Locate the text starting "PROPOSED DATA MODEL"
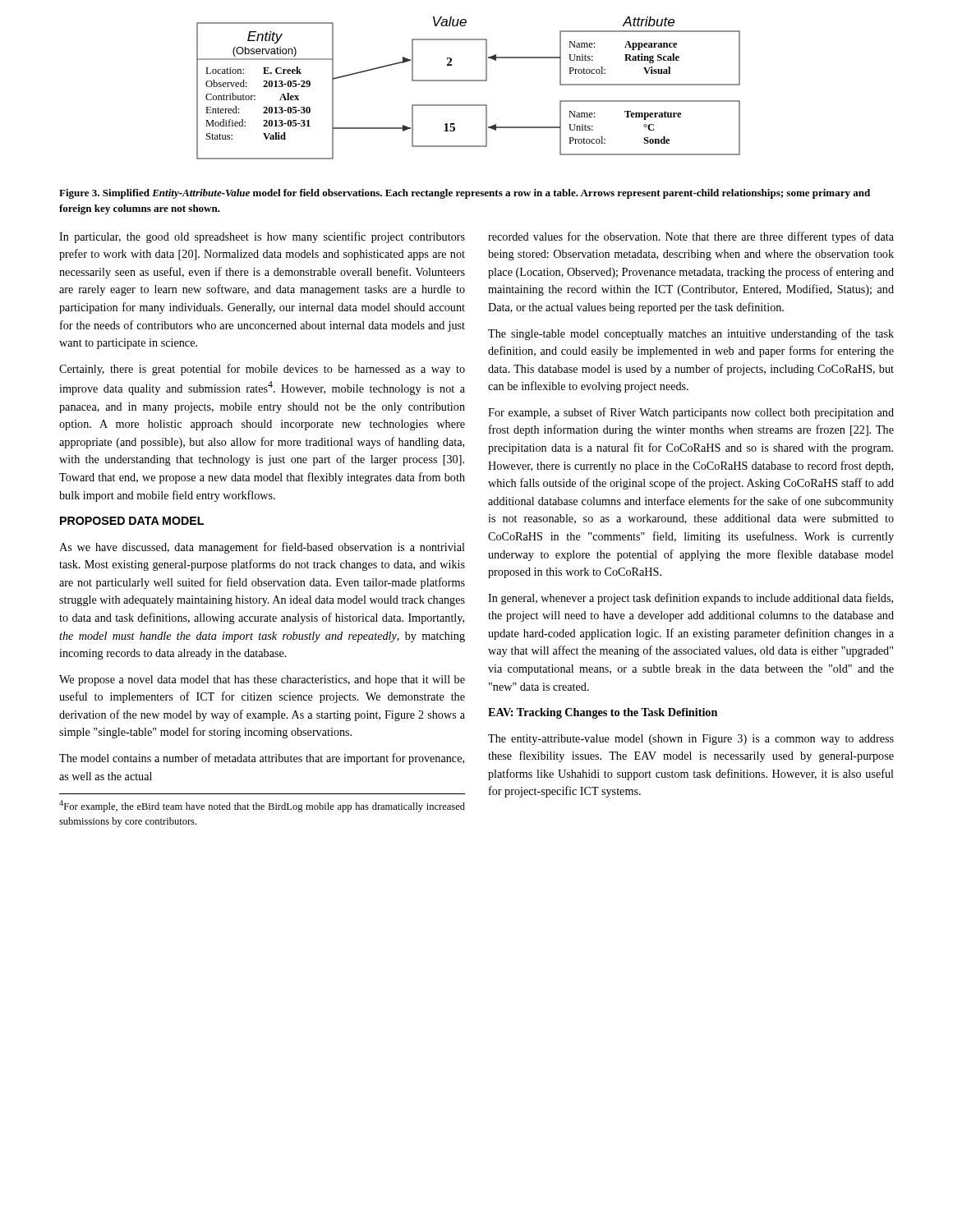Image resolution: width=953 pixels, height=1232 pixels. click(132, 521)
